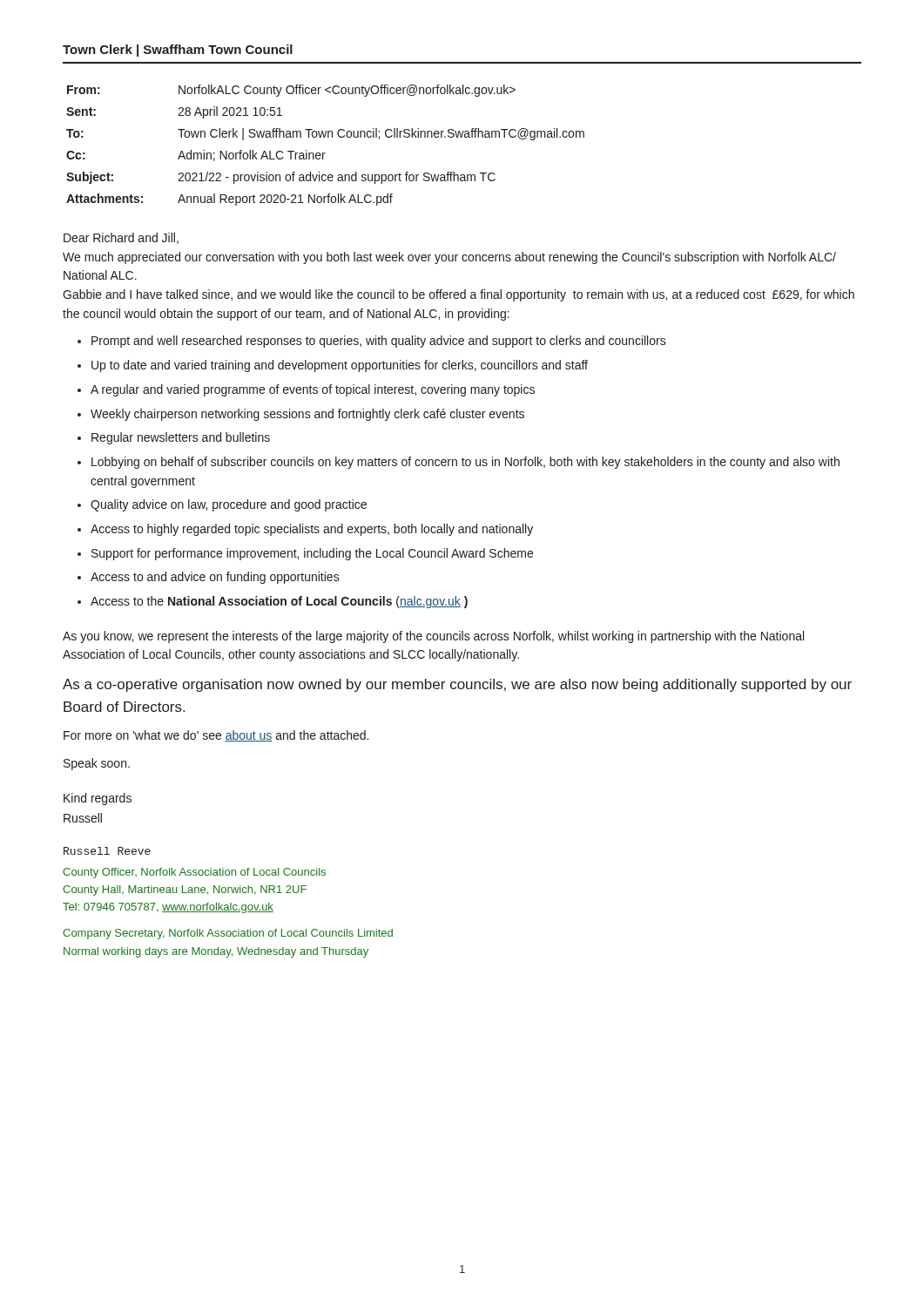This screenshot has height=1307, width=924.
Task: Click the passage that begins "Russell Reeve County Officer,"
Action: point(107,851)
